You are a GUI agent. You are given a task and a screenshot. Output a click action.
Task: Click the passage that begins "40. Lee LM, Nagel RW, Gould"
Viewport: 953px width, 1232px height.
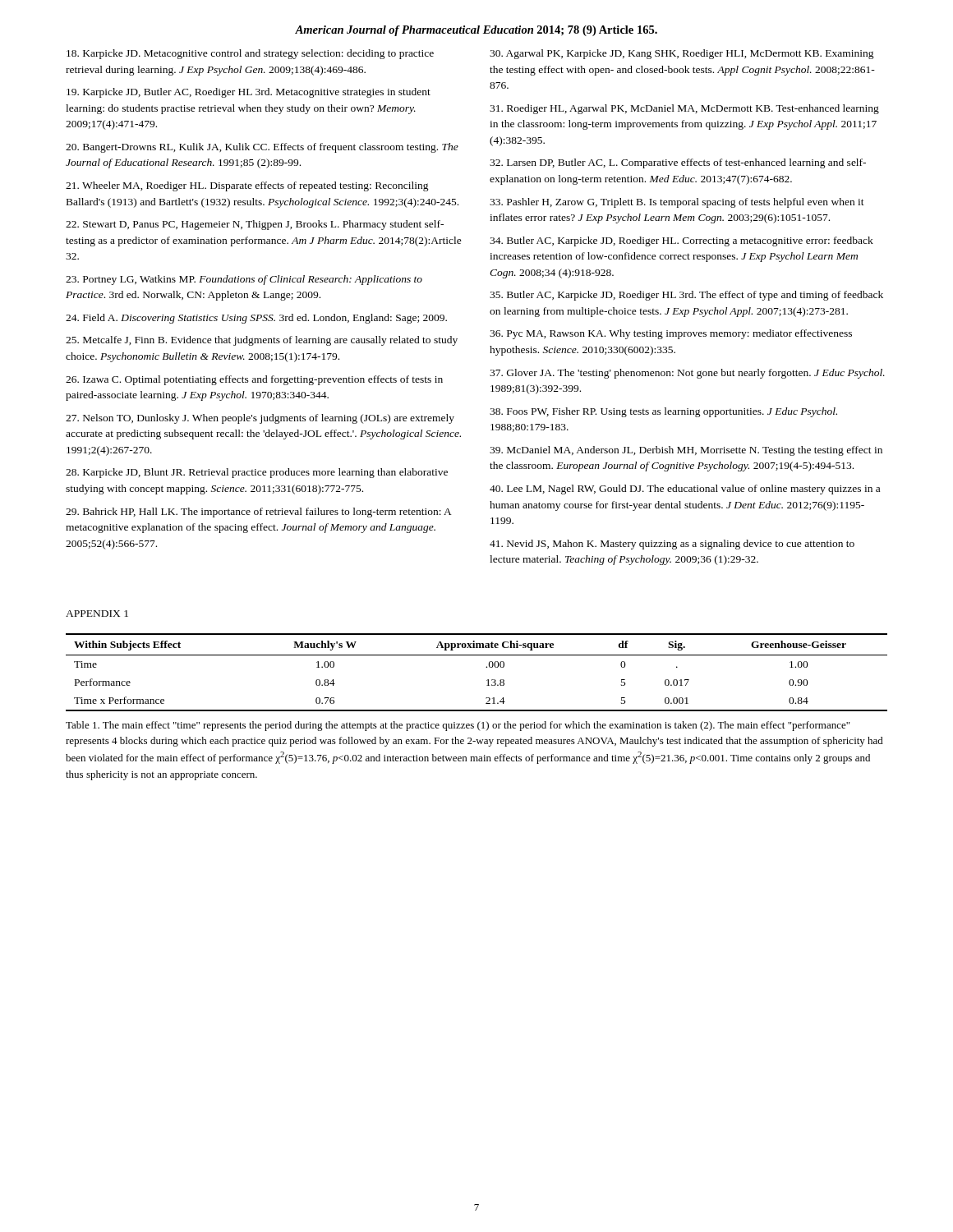click(x=685, y=504)
